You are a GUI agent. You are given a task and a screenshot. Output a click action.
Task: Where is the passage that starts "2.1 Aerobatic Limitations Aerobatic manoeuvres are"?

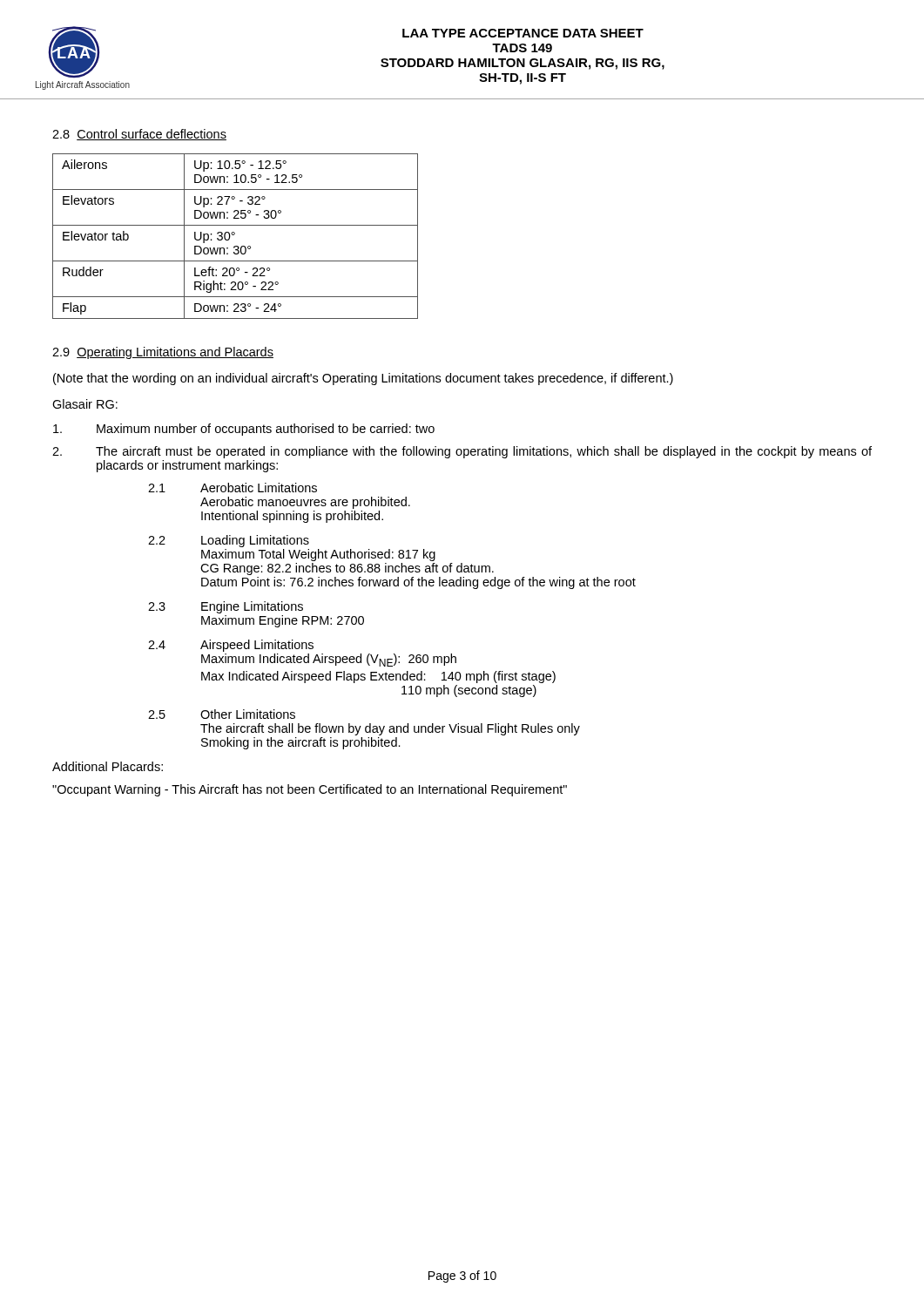point(233,488)
